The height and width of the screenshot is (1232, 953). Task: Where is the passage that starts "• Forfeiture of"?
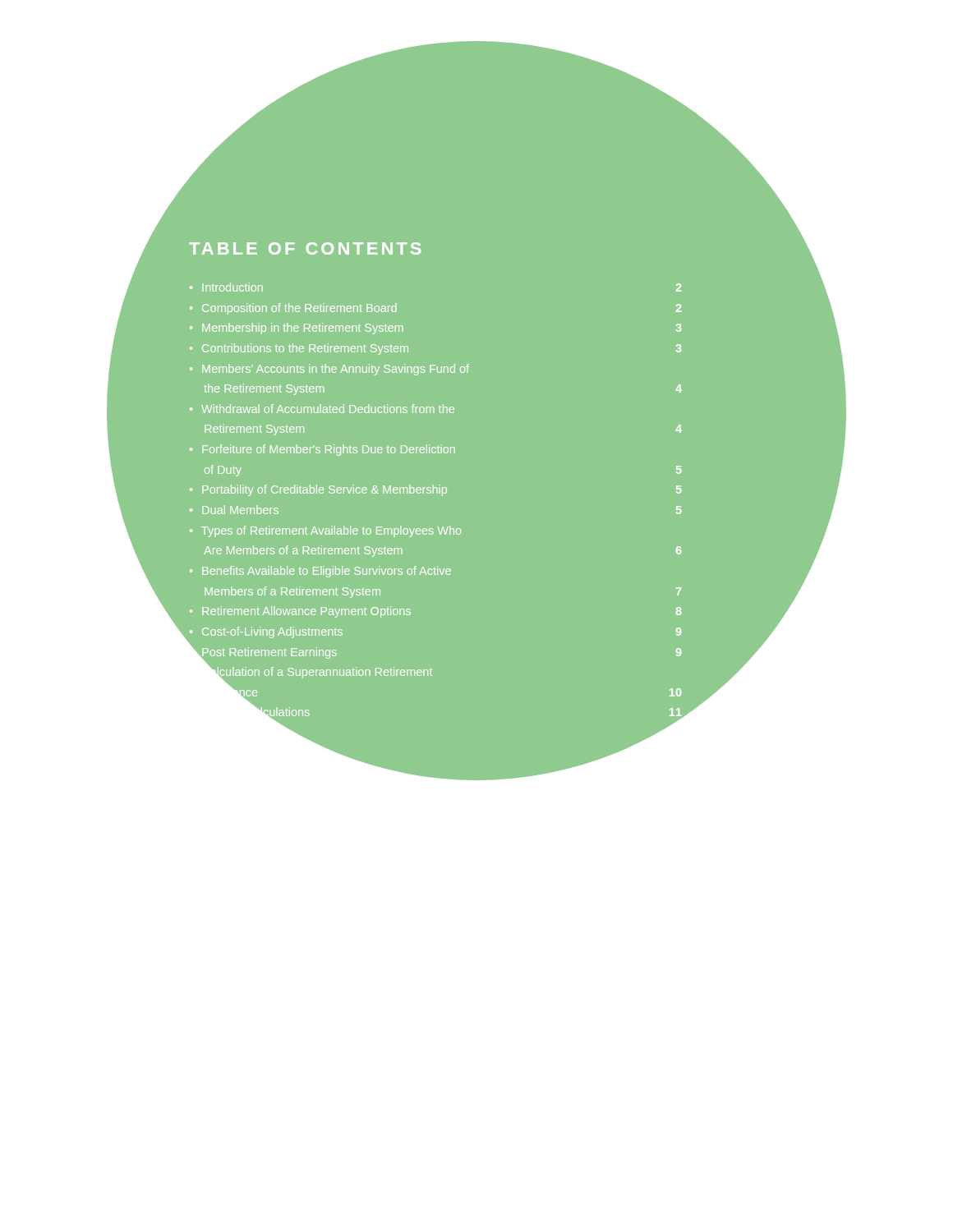[x=435, y=450]
